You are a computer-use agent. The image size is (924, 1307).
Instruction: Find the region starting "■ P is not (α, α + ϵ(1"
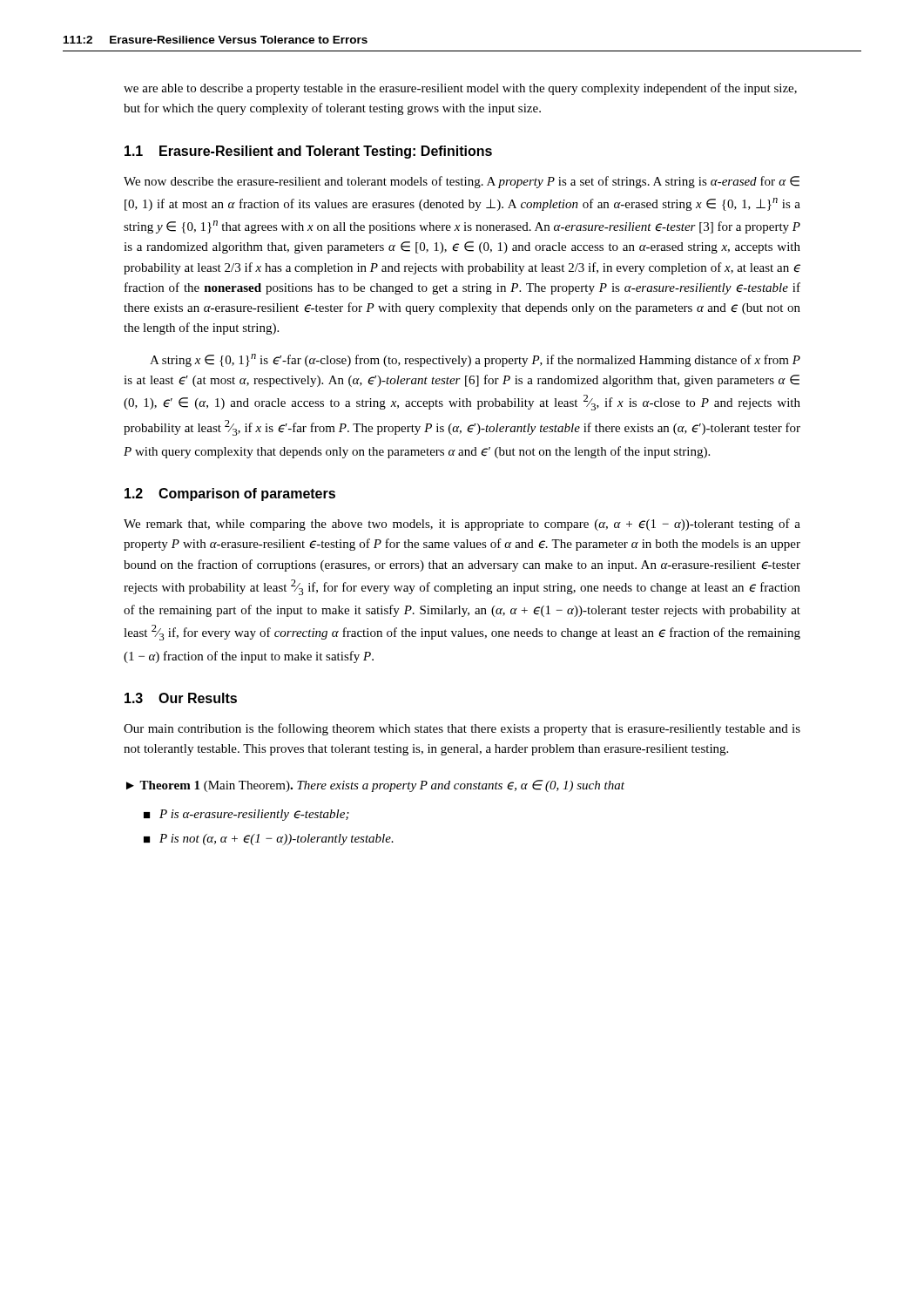coord(269,839)
